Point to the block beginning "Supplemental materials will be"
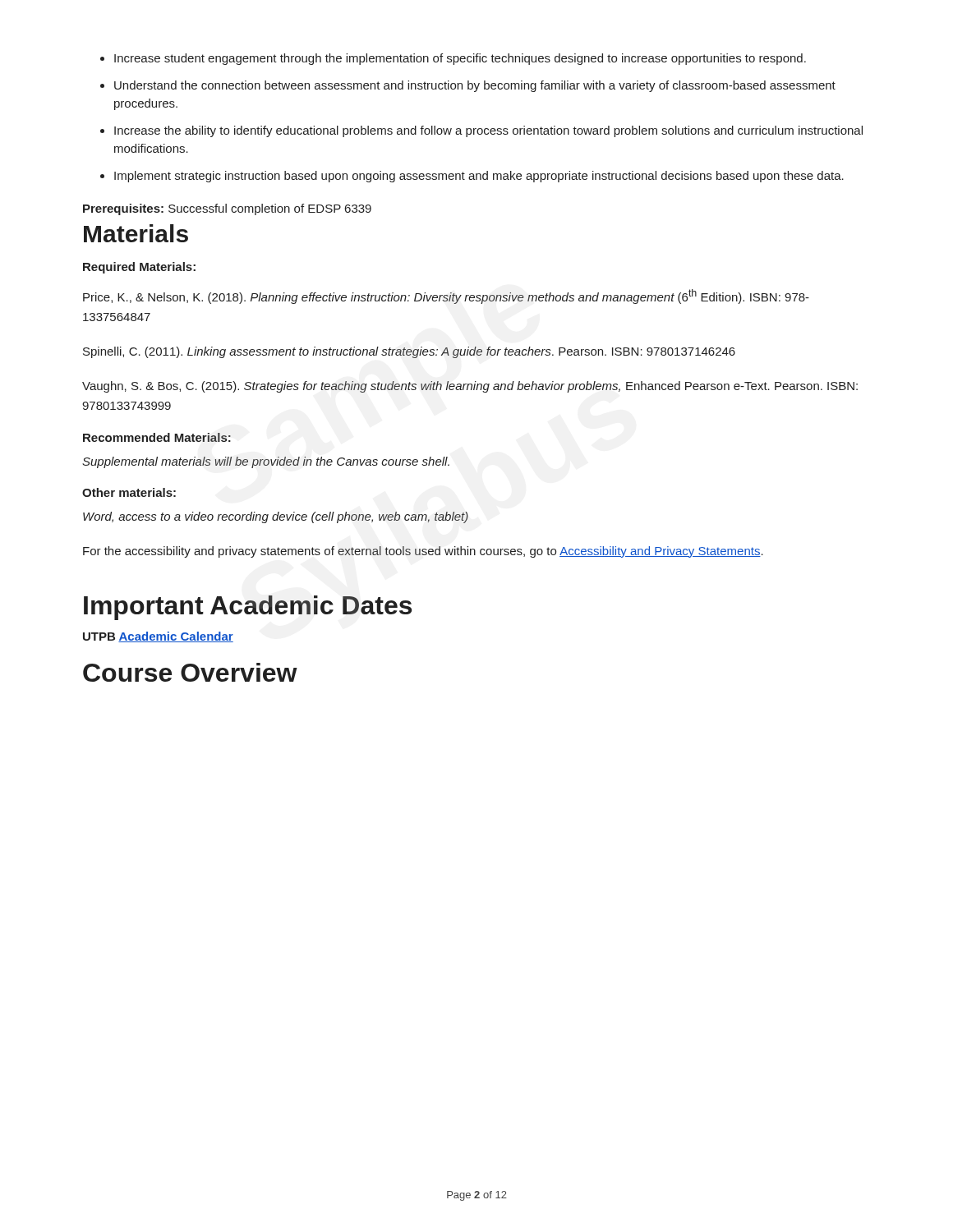This screenshot has width=953, height=1232. 266,462
